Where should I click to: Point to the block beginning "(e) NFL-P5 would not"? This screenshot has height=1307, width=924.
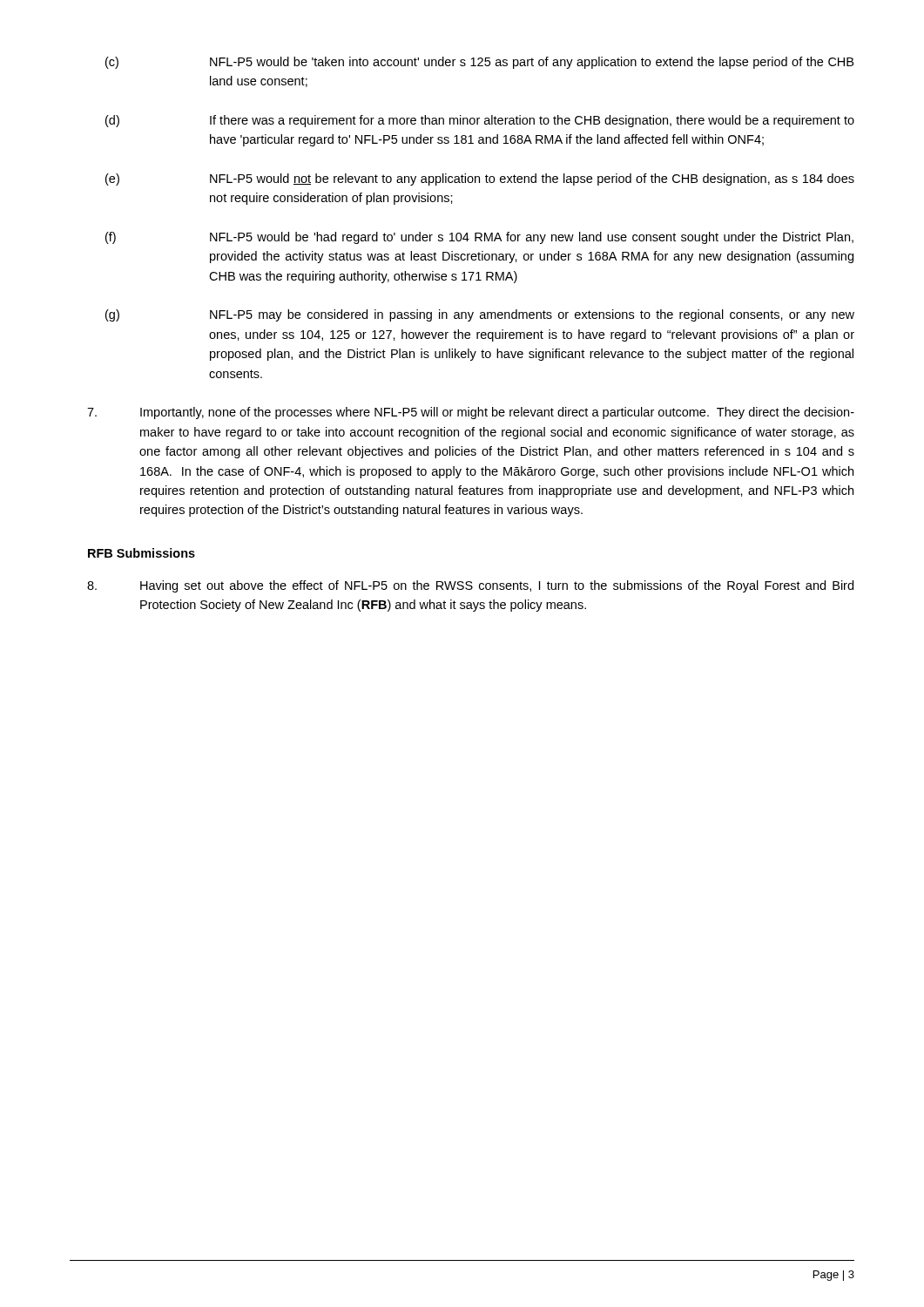pos(471,188)
